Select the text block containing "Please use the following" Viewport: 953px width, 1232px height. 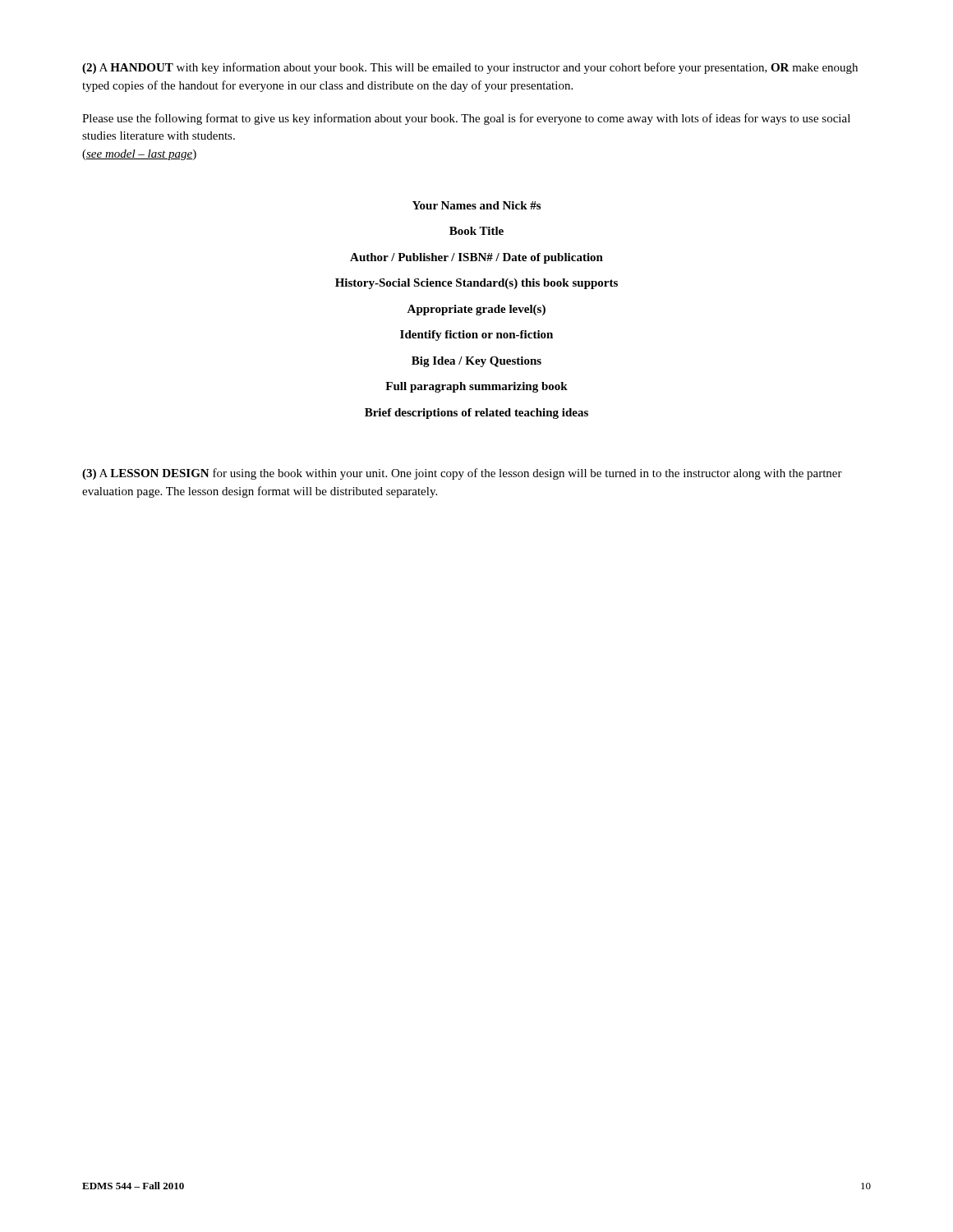coord(466,119)
